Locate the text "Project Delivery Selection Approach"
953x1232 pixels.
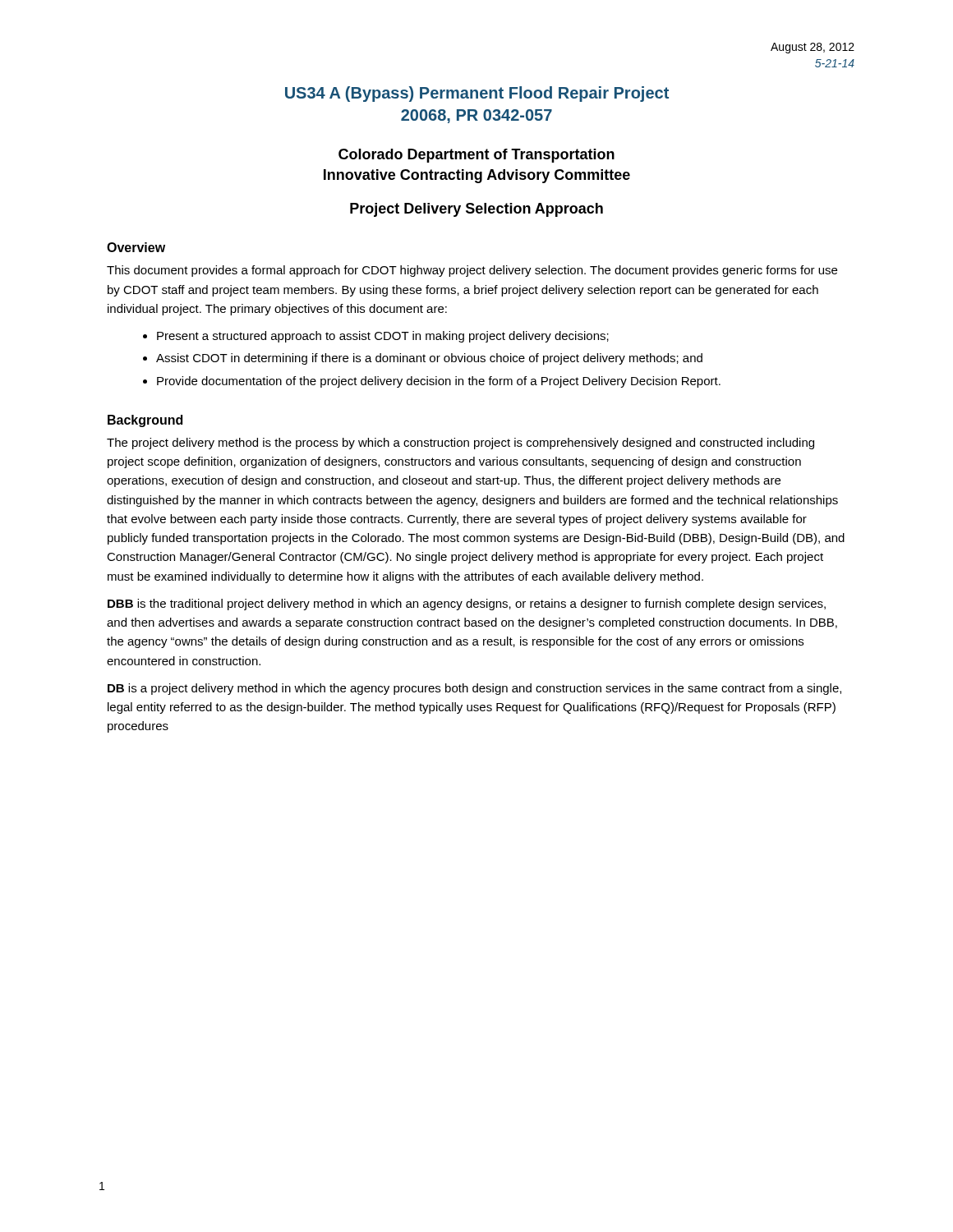(x=476, y=209)
